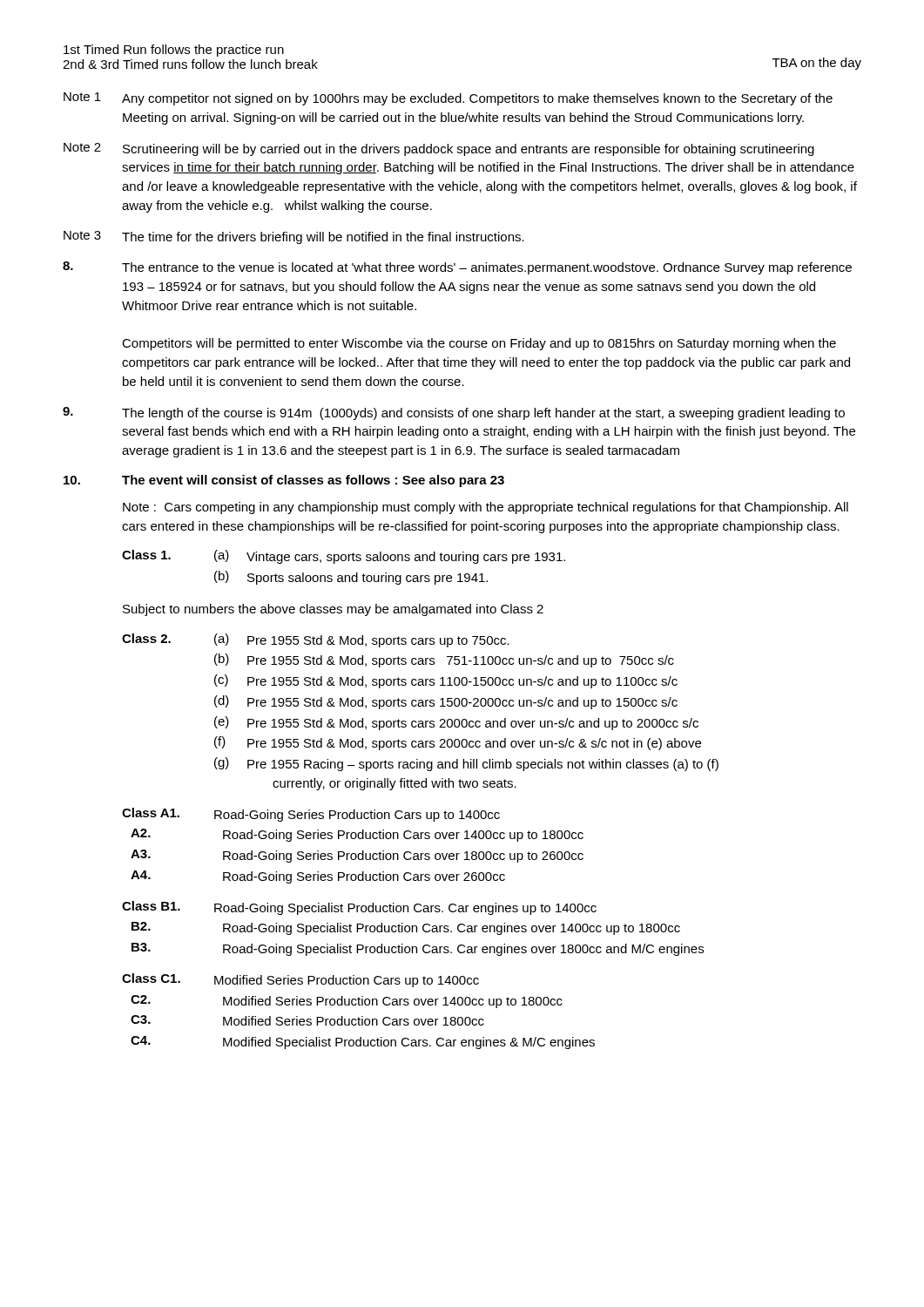Point to the block starting "Class 1. (a) Vintage cars, sports"
Viewport: 924px width, 1307px height.
pyautogui.click(x=492, y=567)
